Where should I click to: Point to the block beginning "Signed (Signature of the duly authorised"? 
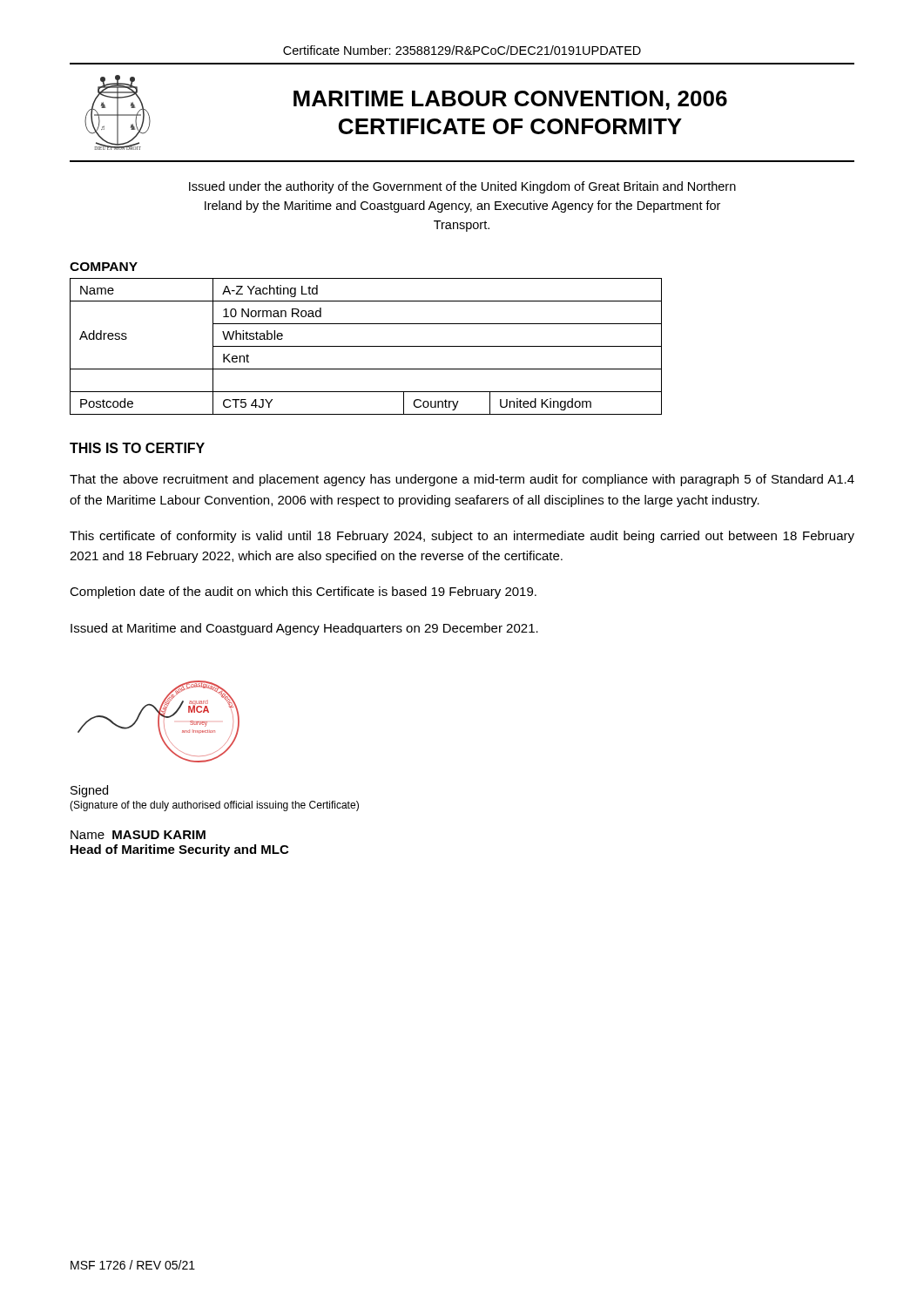pyautogui.click(x=89, y=791)
